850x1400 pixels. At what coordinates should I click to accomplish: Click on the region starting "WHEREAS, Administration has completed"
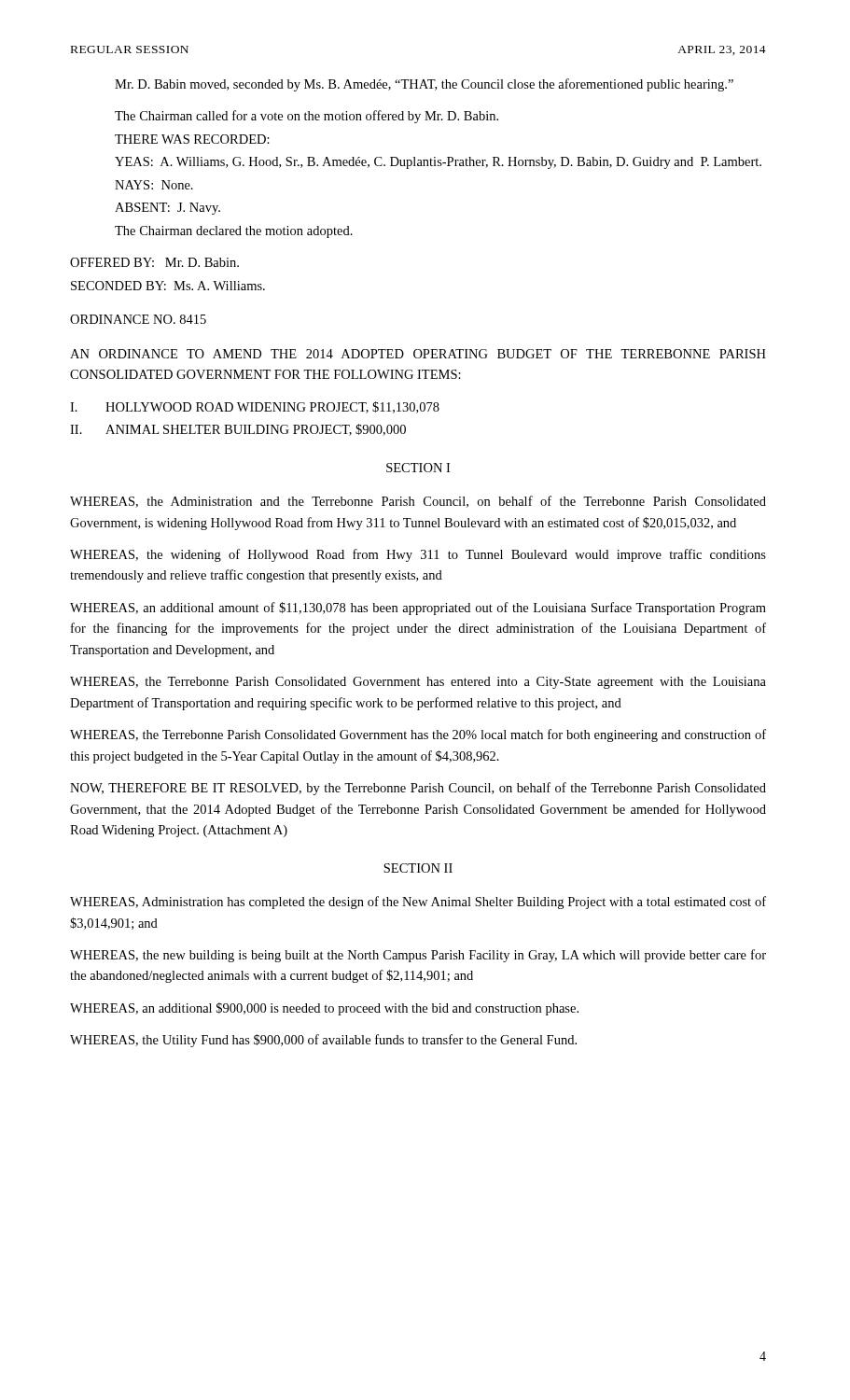pyautogui.click(x=418, y=912)
